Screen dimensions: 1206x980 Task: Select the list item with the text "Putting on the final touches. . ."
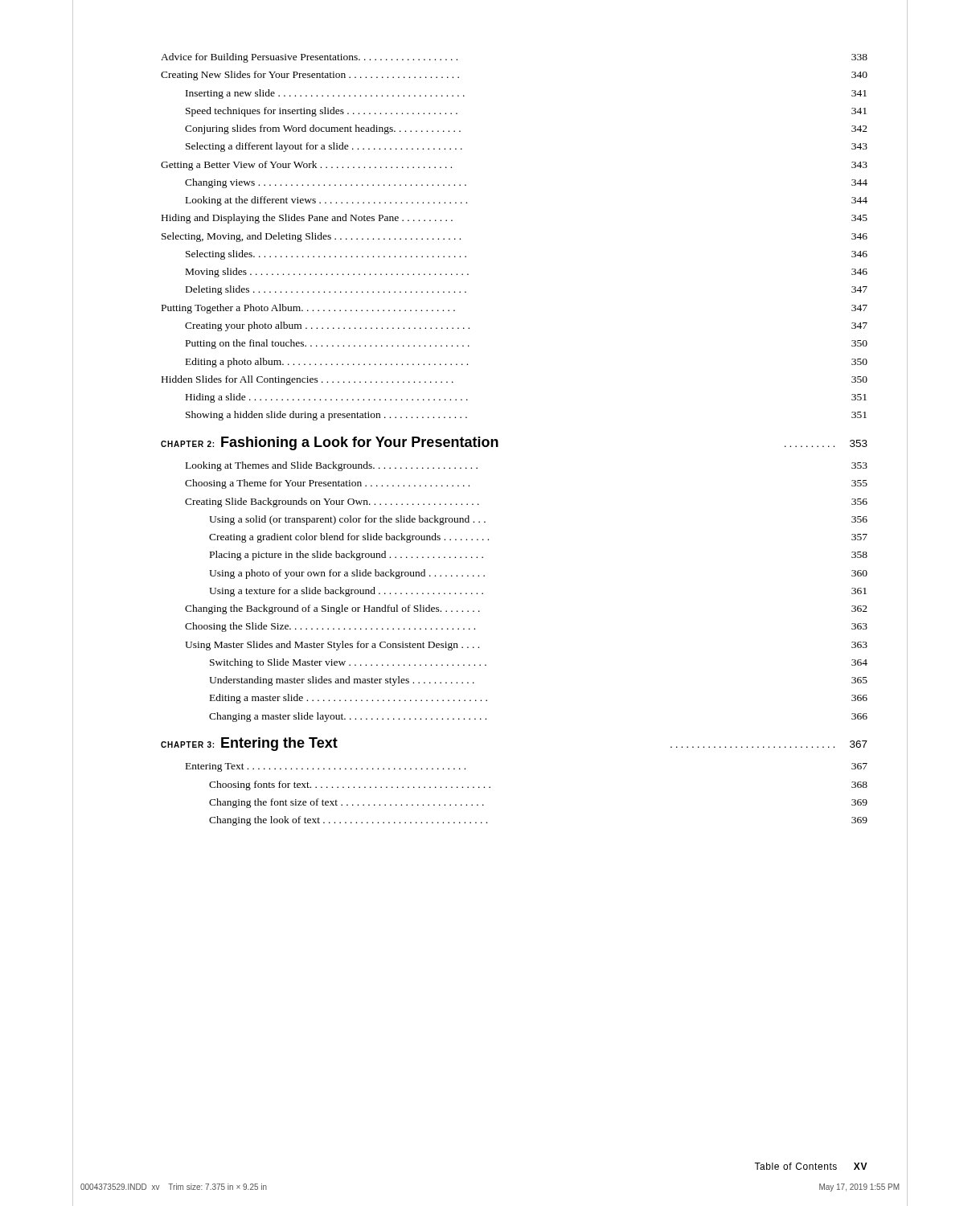[239, 344]
